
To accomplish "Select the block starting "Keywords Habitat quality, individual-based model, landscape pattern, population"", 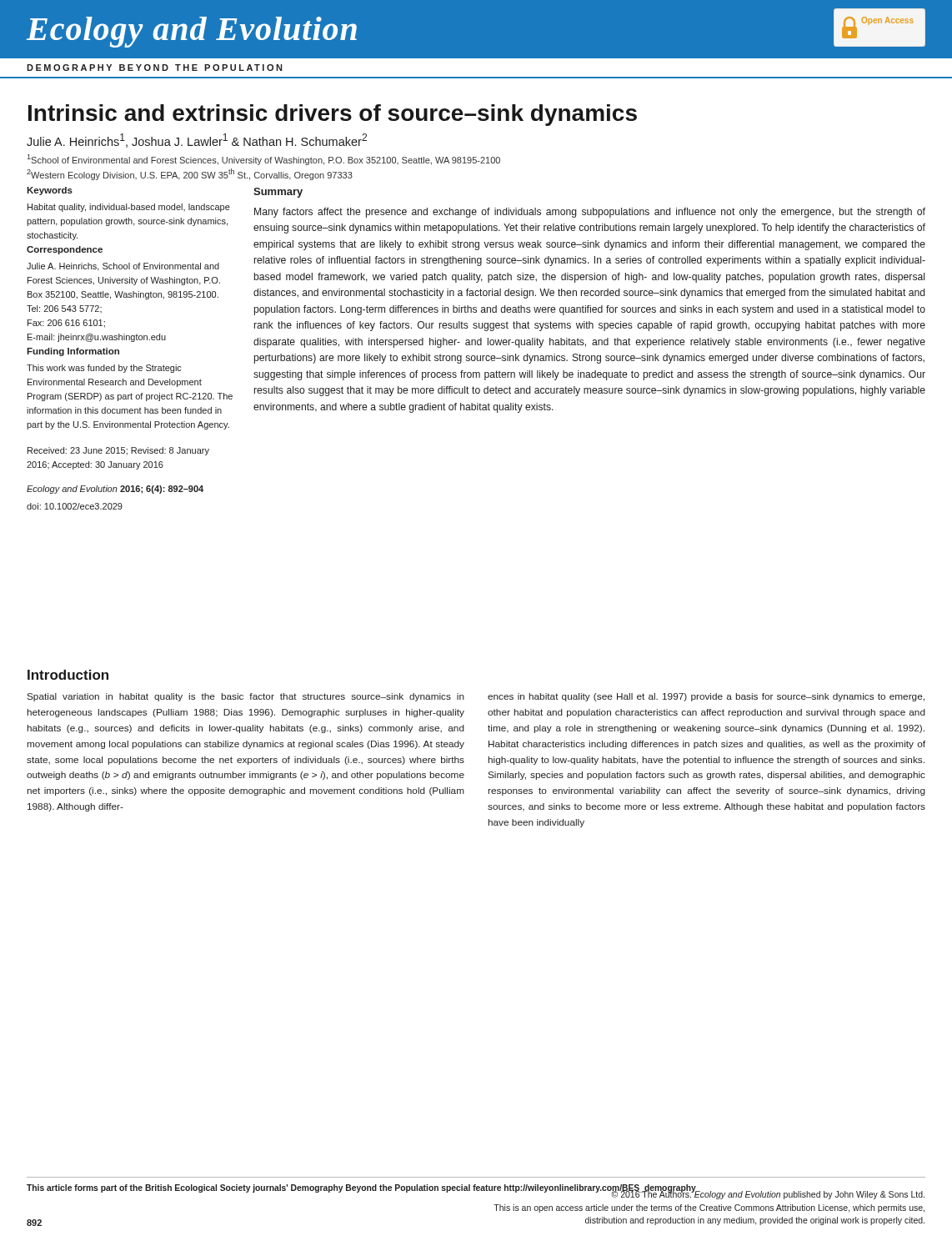I will point(130,213).
